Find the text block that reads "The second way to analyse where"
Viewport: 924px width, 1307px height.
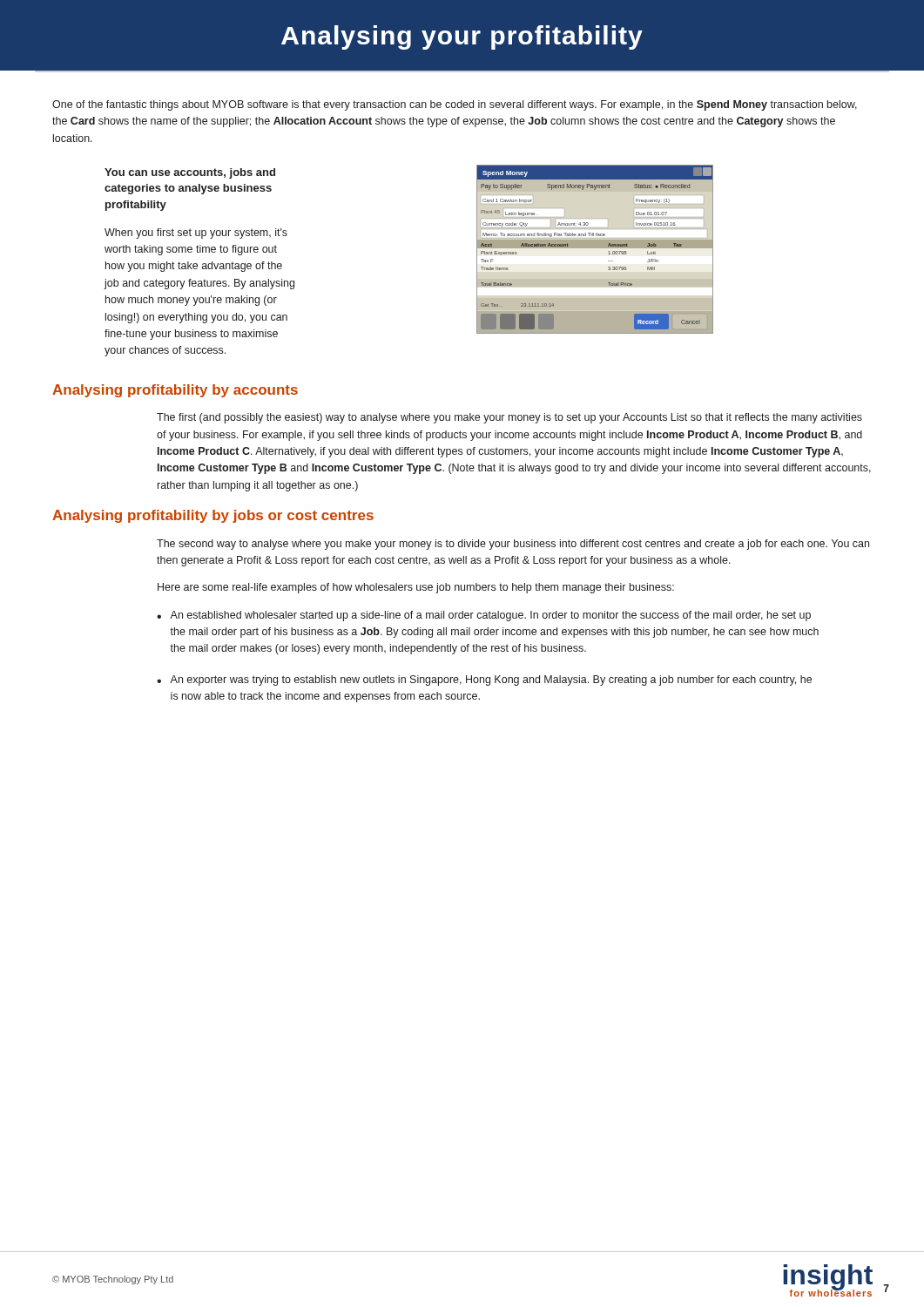[x=513, y=552]
